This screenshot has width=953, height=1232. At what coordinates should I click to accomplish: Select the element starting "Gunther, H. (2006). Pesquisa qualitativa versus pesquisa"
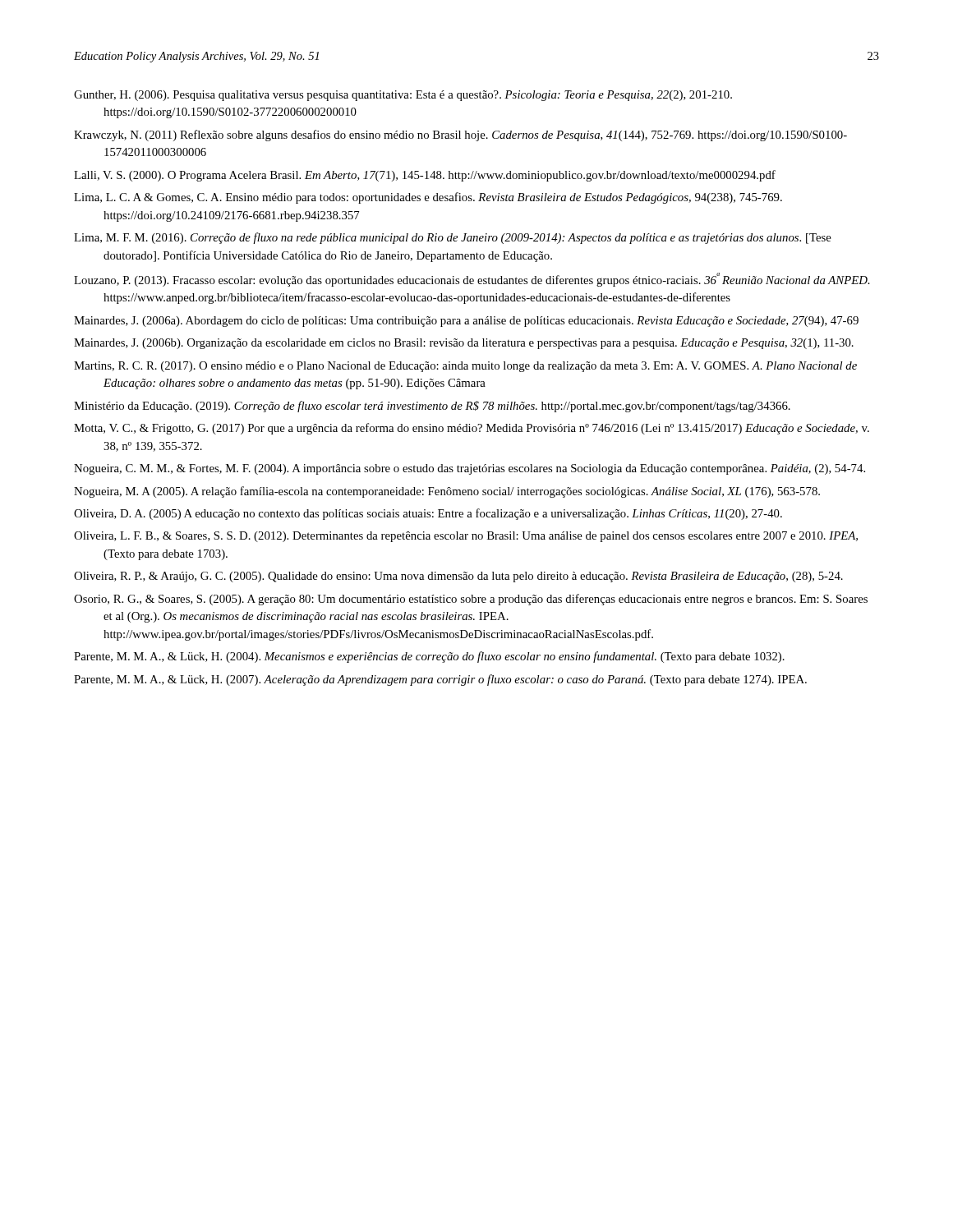coord(403,103)
